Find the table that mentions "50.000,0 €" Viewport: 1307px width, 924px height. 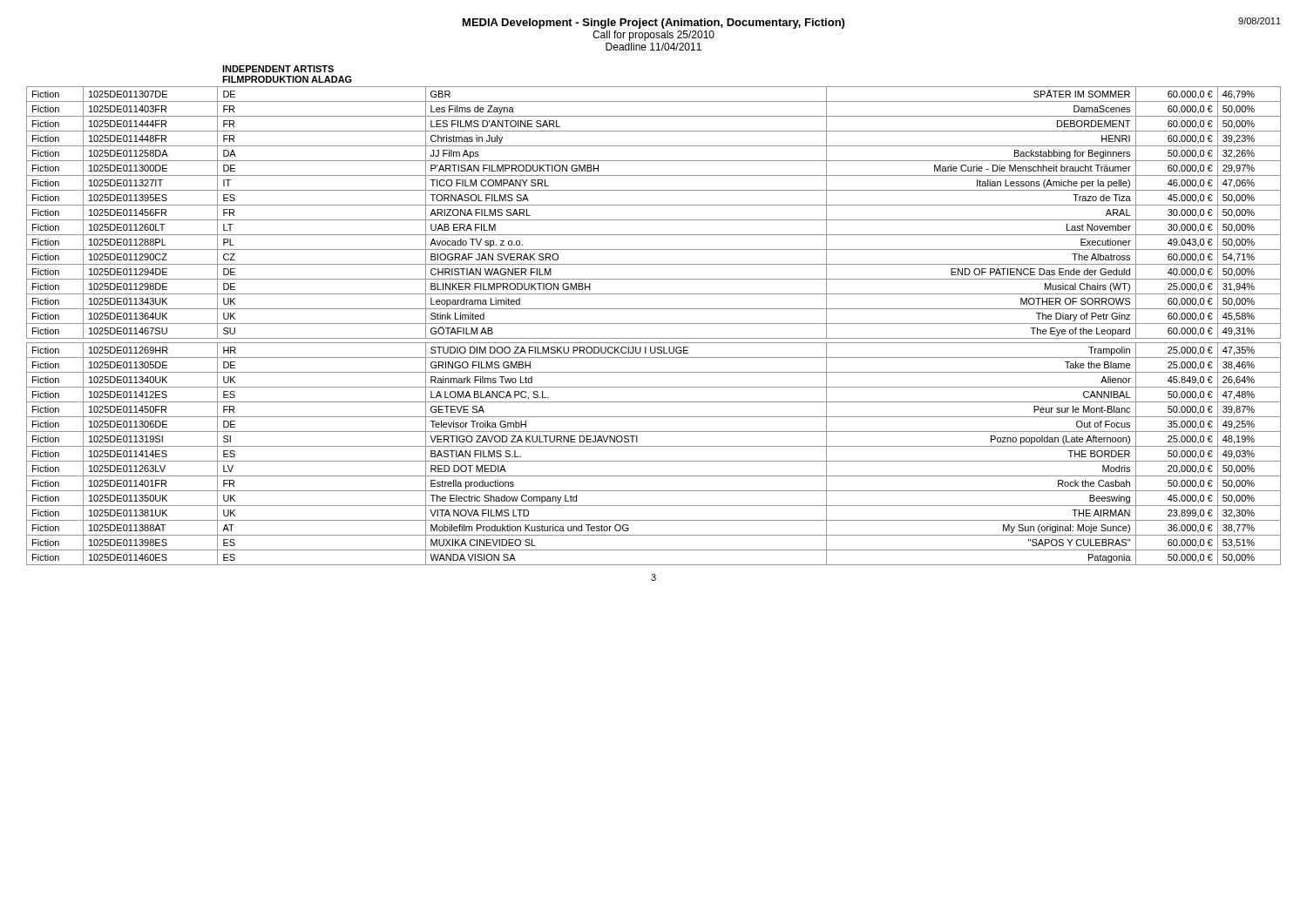click(654, 314)
